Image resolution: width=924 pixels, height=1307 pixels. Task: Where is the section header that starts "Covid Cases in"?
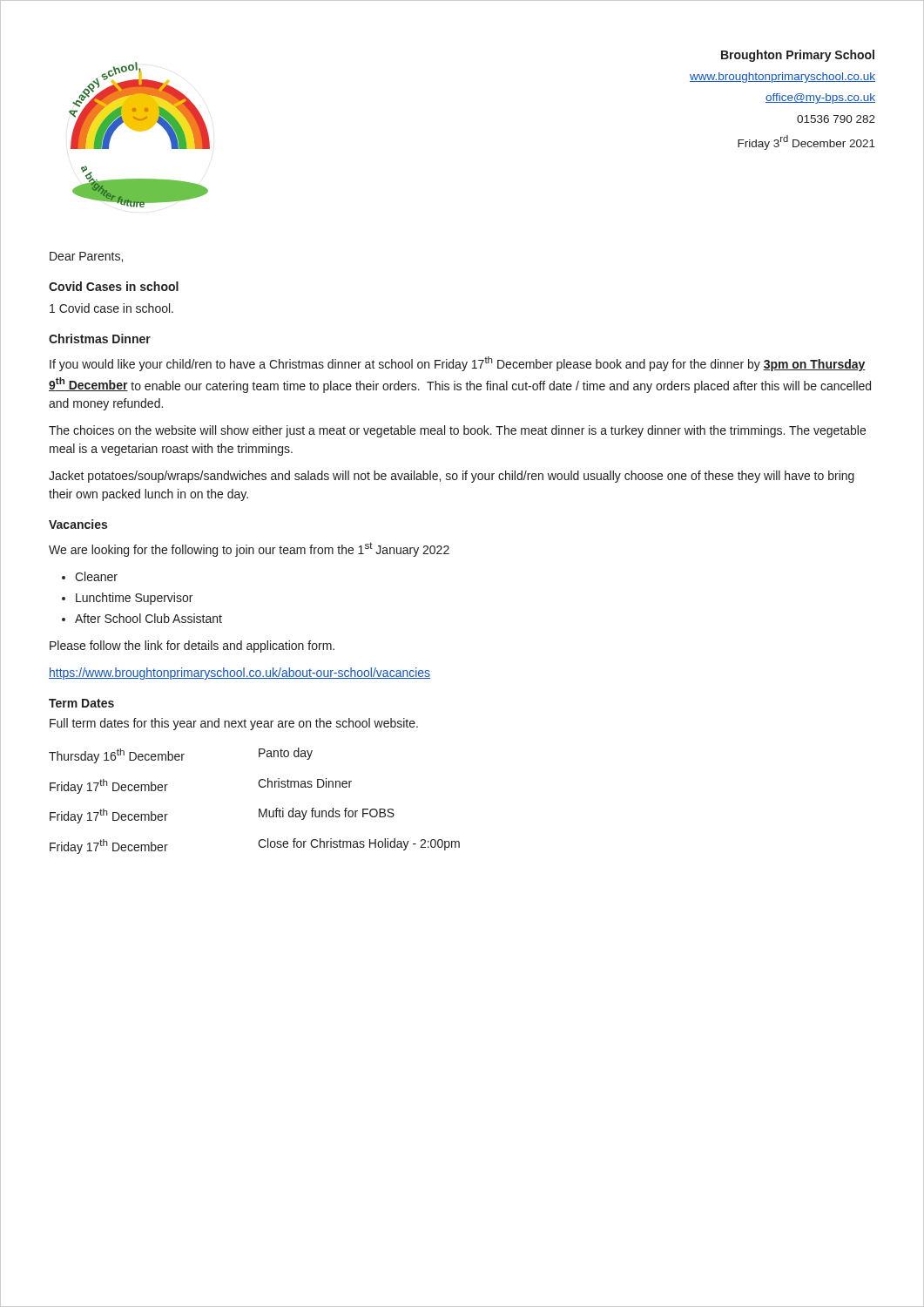point(114,287)
